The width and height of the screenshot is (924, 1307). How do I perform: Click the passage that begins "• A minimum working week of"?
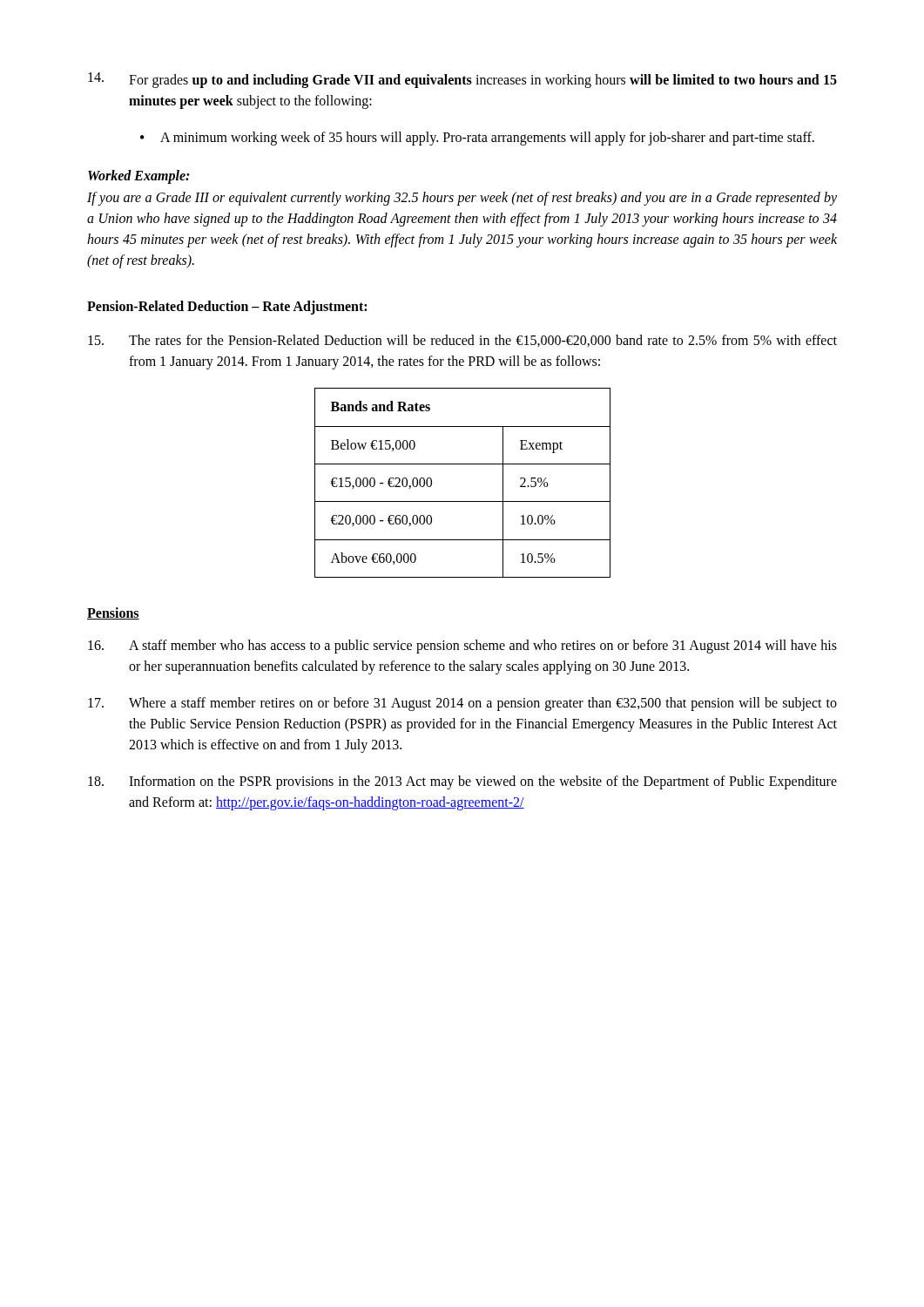[488, 138]
